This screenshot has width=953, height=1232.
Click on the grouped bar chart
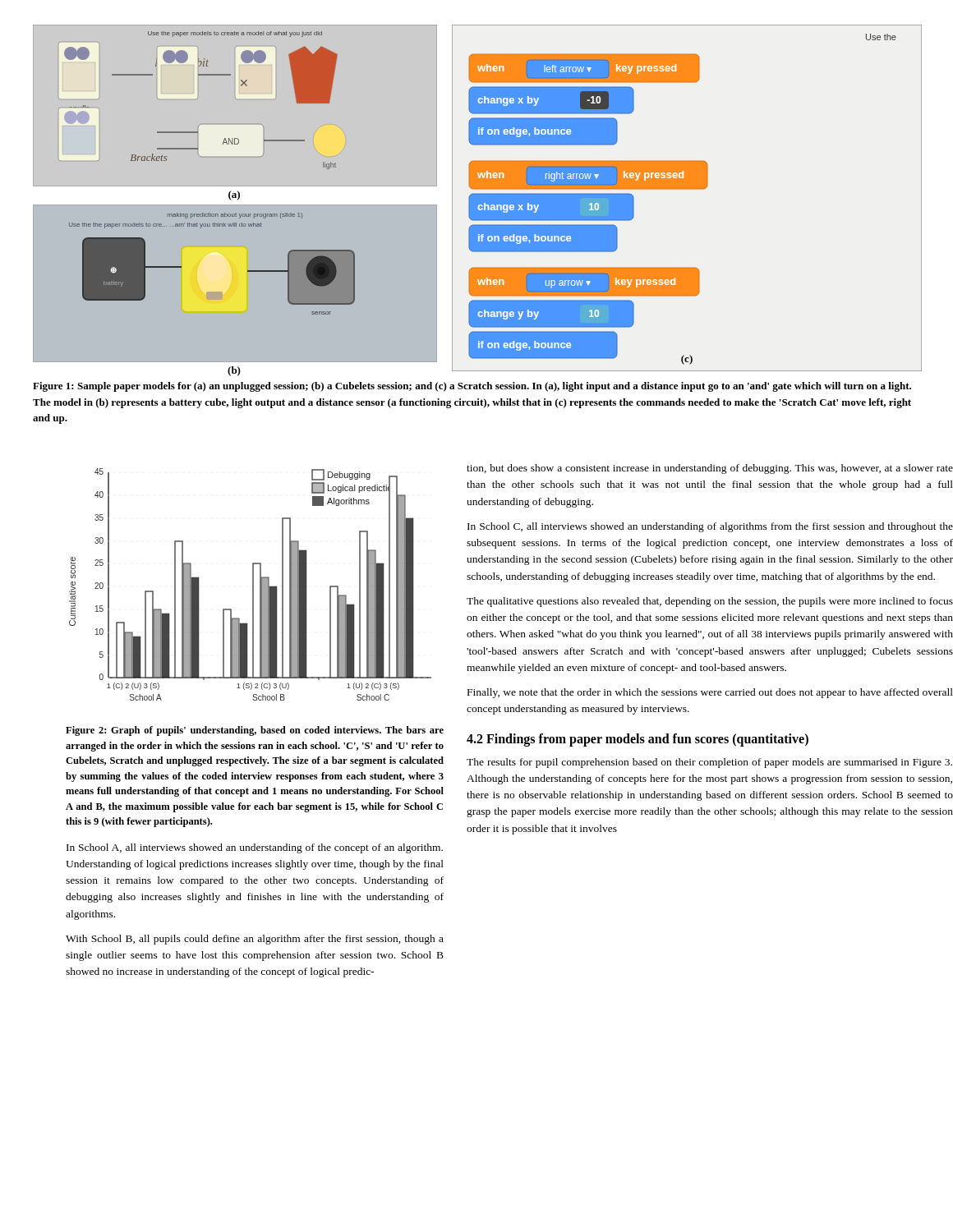(255, 589)
